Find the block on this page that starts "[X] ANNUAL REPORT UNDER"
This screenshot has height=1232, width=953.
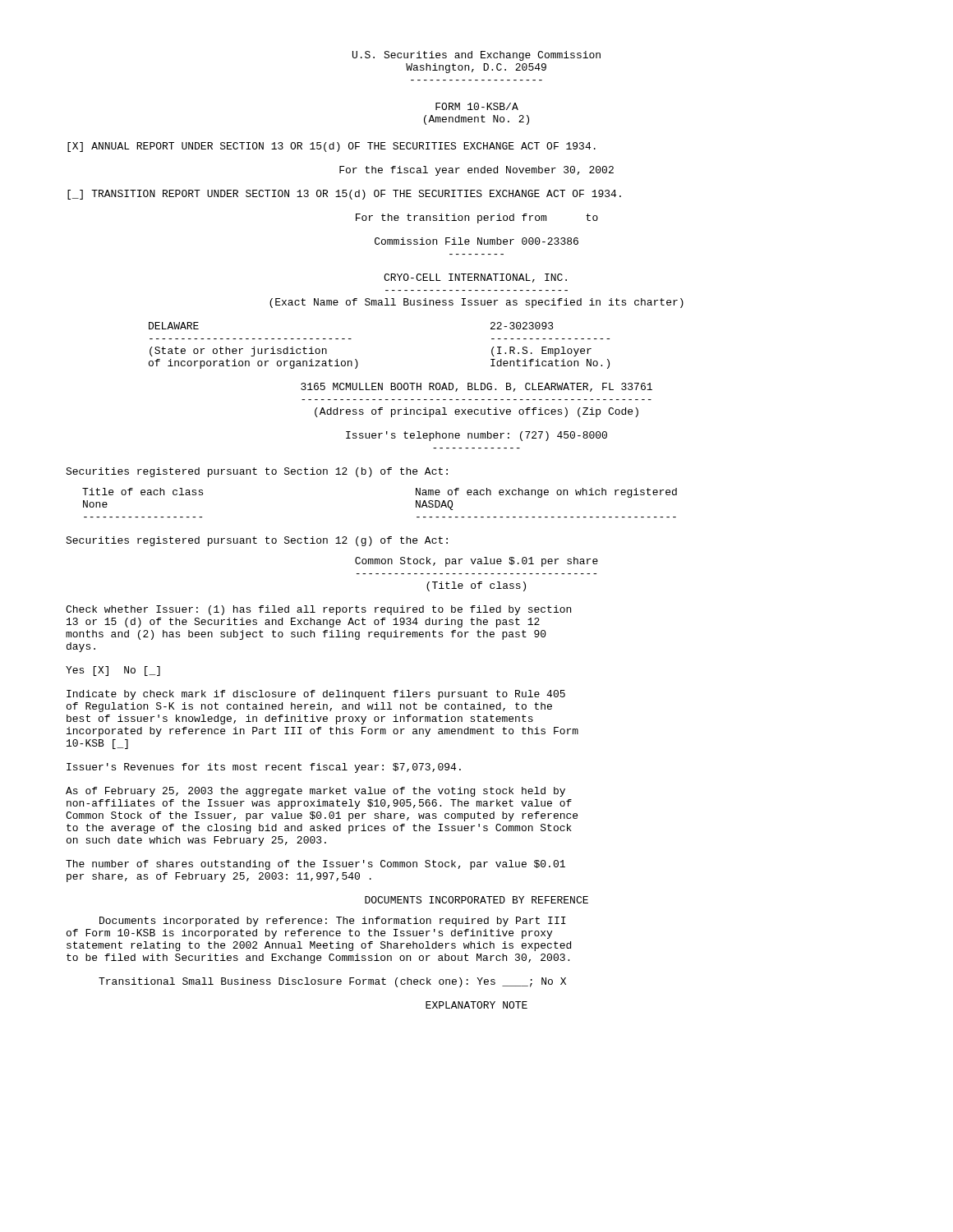332,147
